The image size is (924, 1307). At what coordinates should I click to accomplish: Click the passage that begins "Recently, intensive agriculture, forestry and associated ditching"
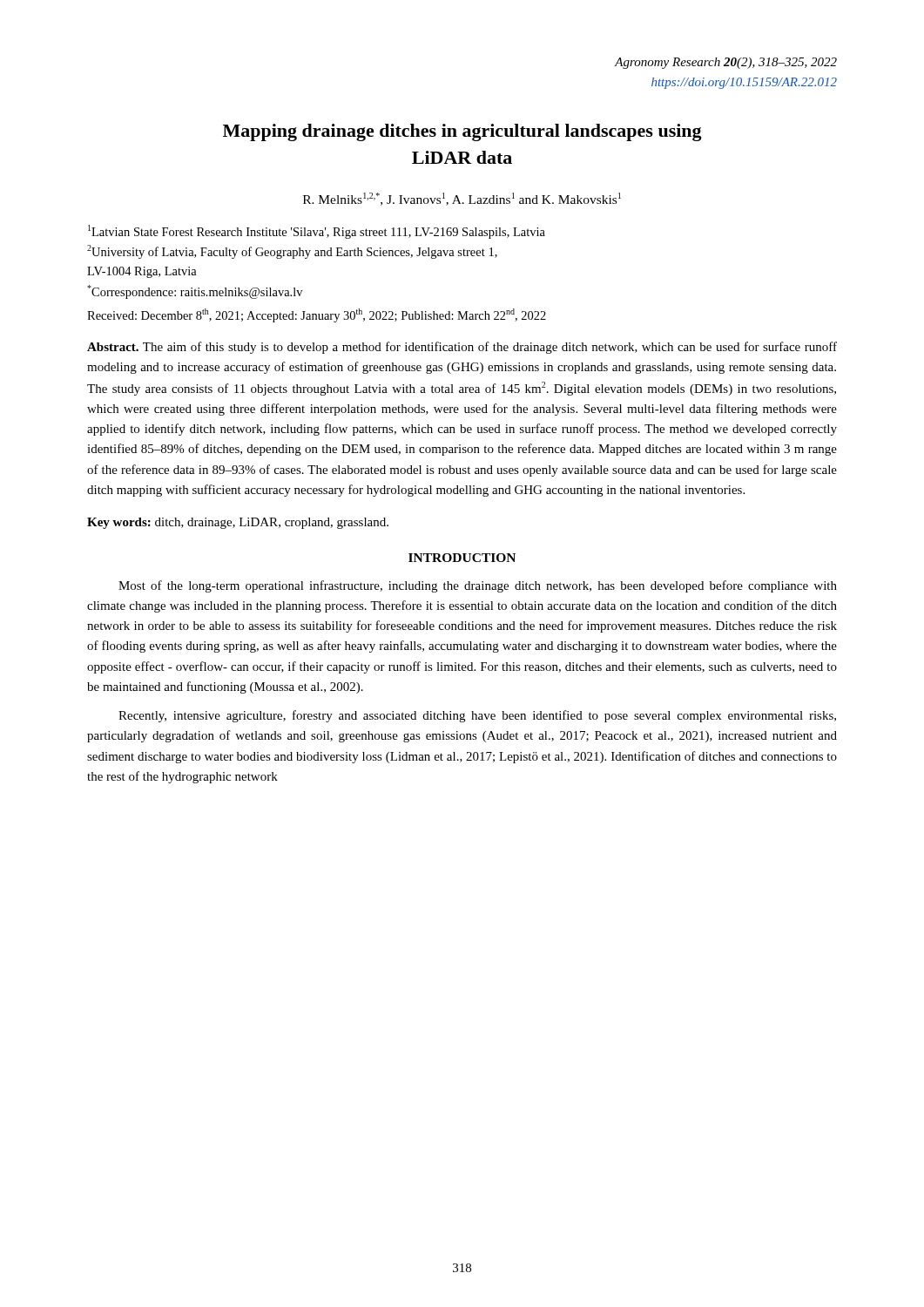[462, 746]
